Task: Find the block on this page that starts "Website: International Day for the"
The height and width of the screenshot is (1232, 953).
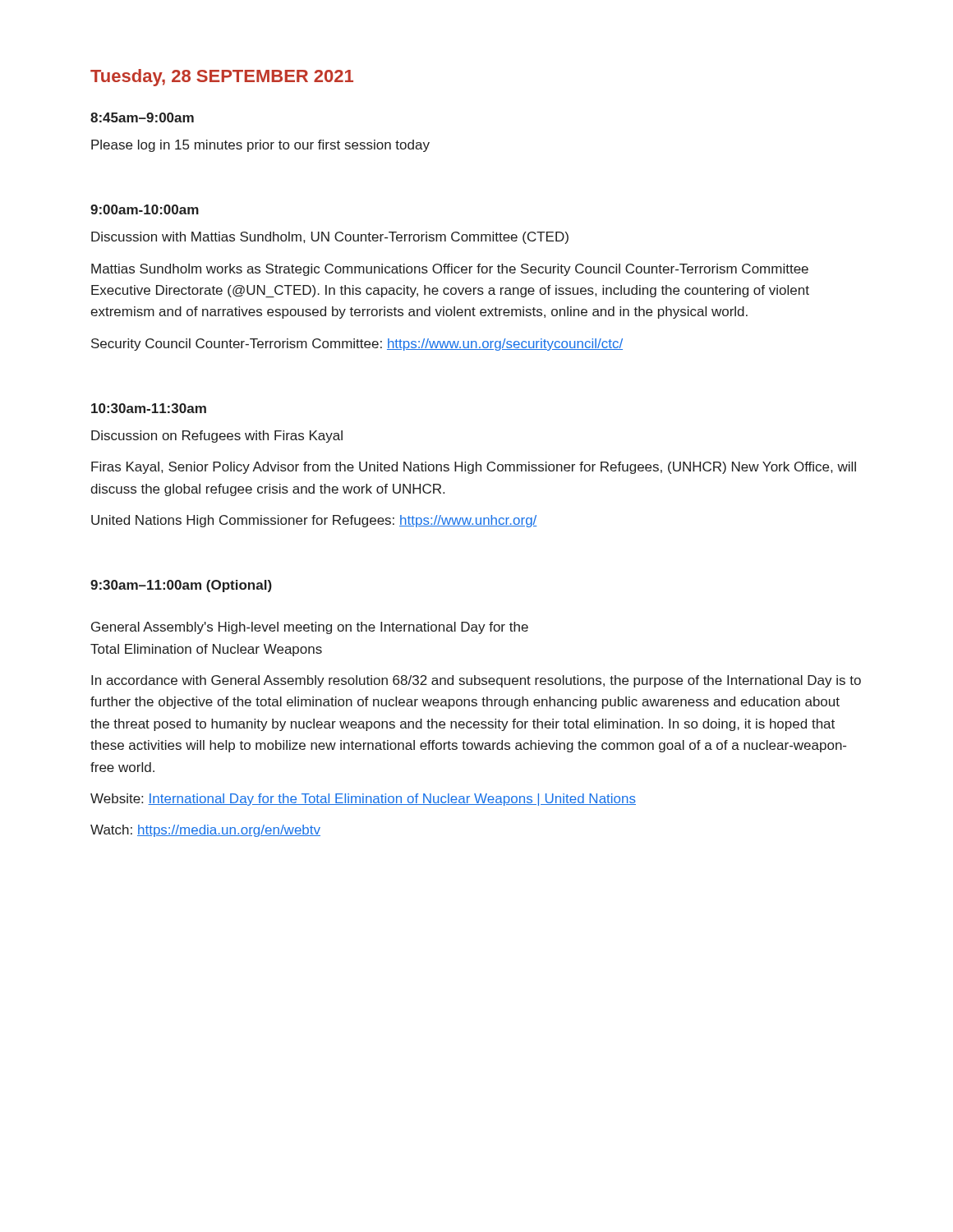Action: coord(363,799)
